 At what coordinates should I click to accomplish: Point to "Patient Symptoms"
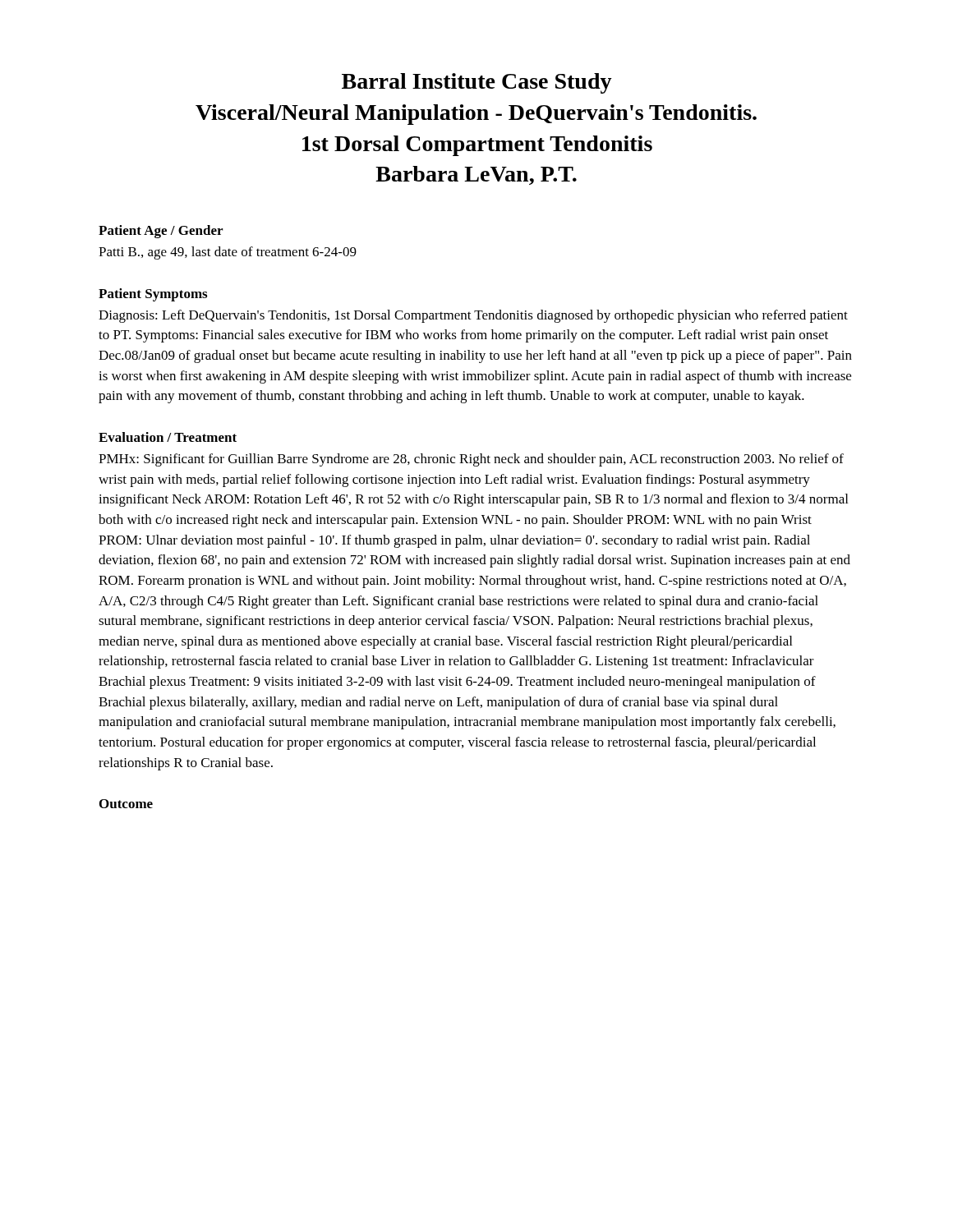(x=153, y=294)
